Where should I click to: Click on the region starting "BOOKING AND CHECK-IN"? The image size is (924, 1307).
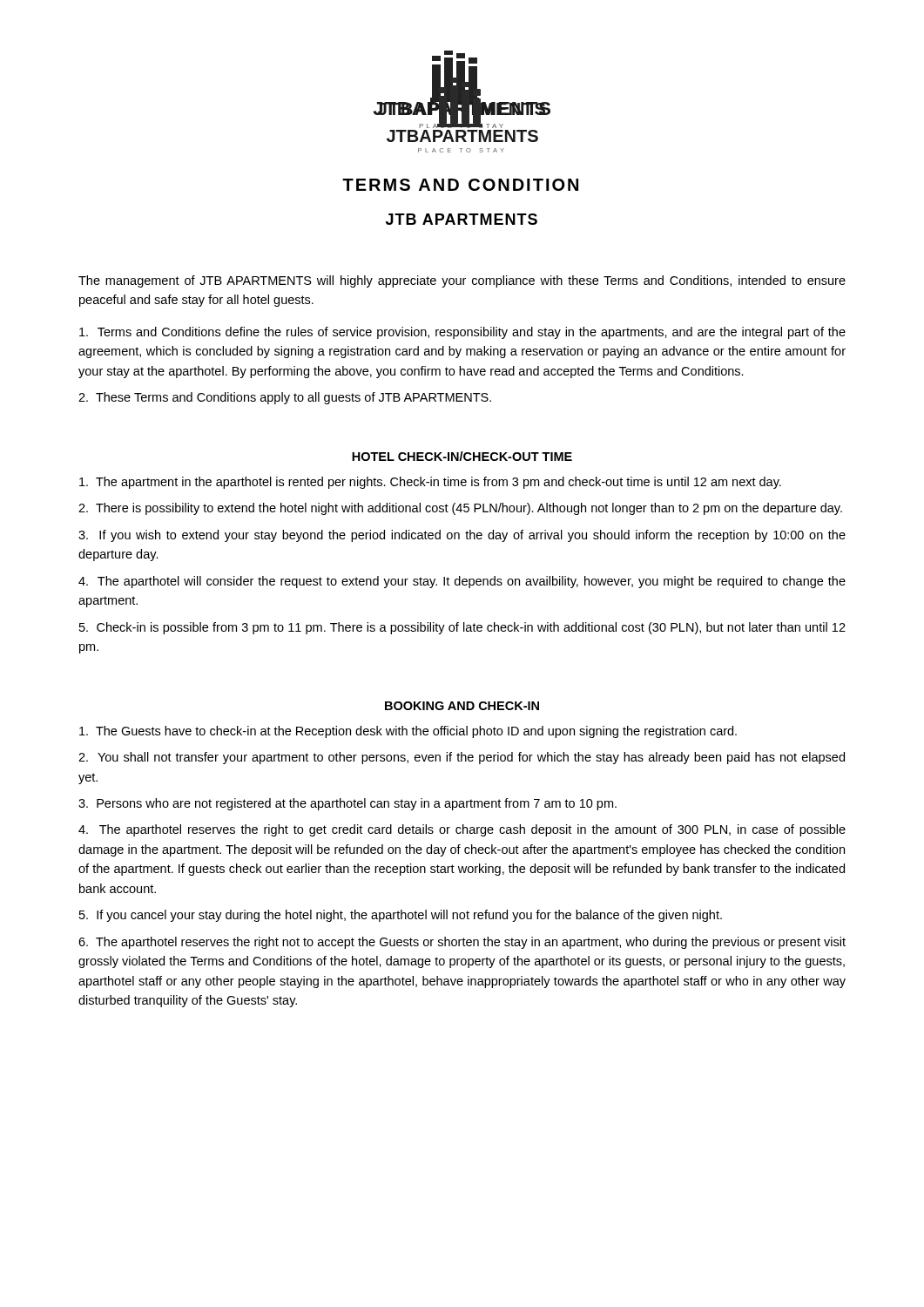point(462,705)
